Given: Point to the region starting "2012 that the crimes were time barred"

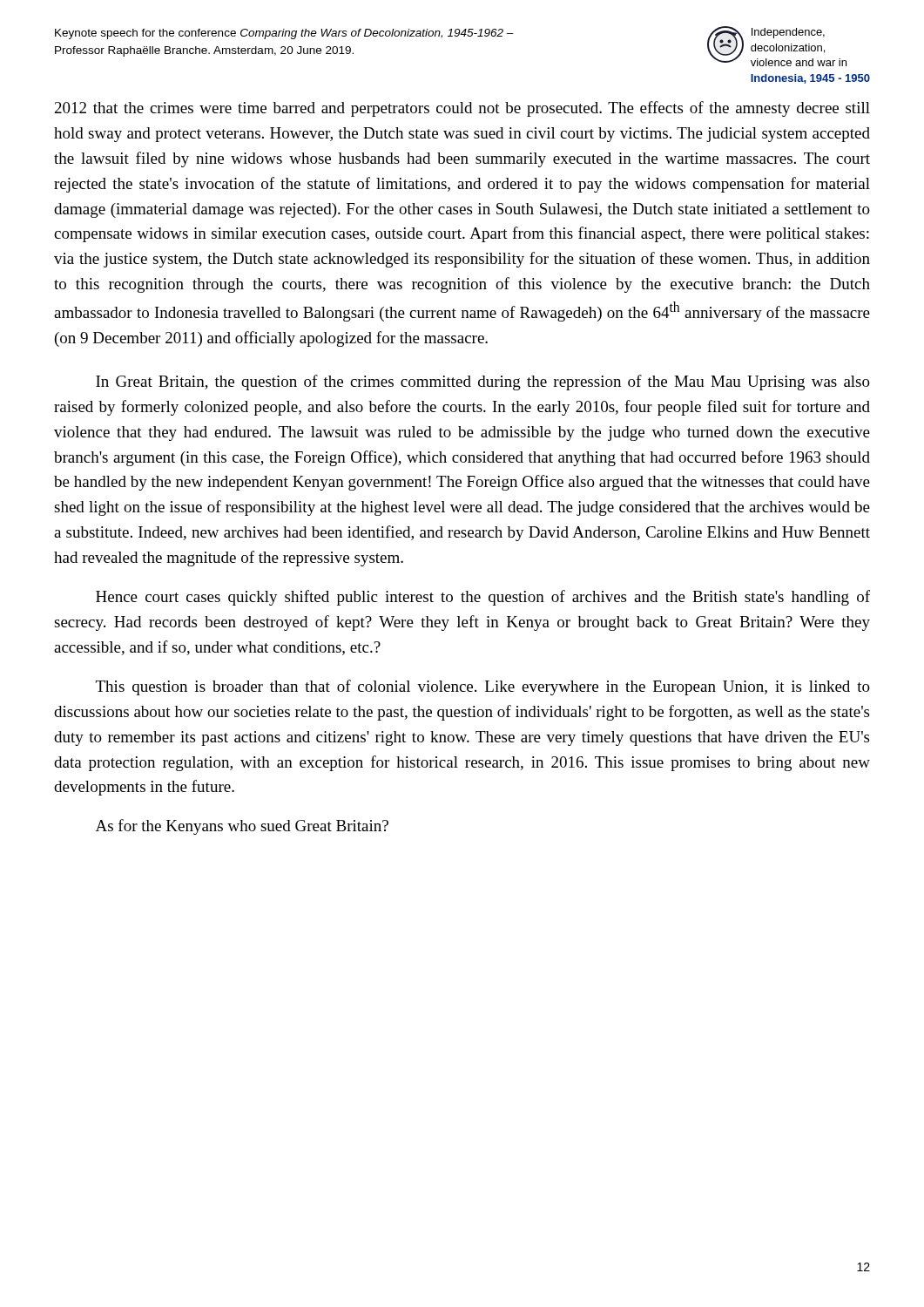Looking at the screenshot, I should (x=462, y=223).
